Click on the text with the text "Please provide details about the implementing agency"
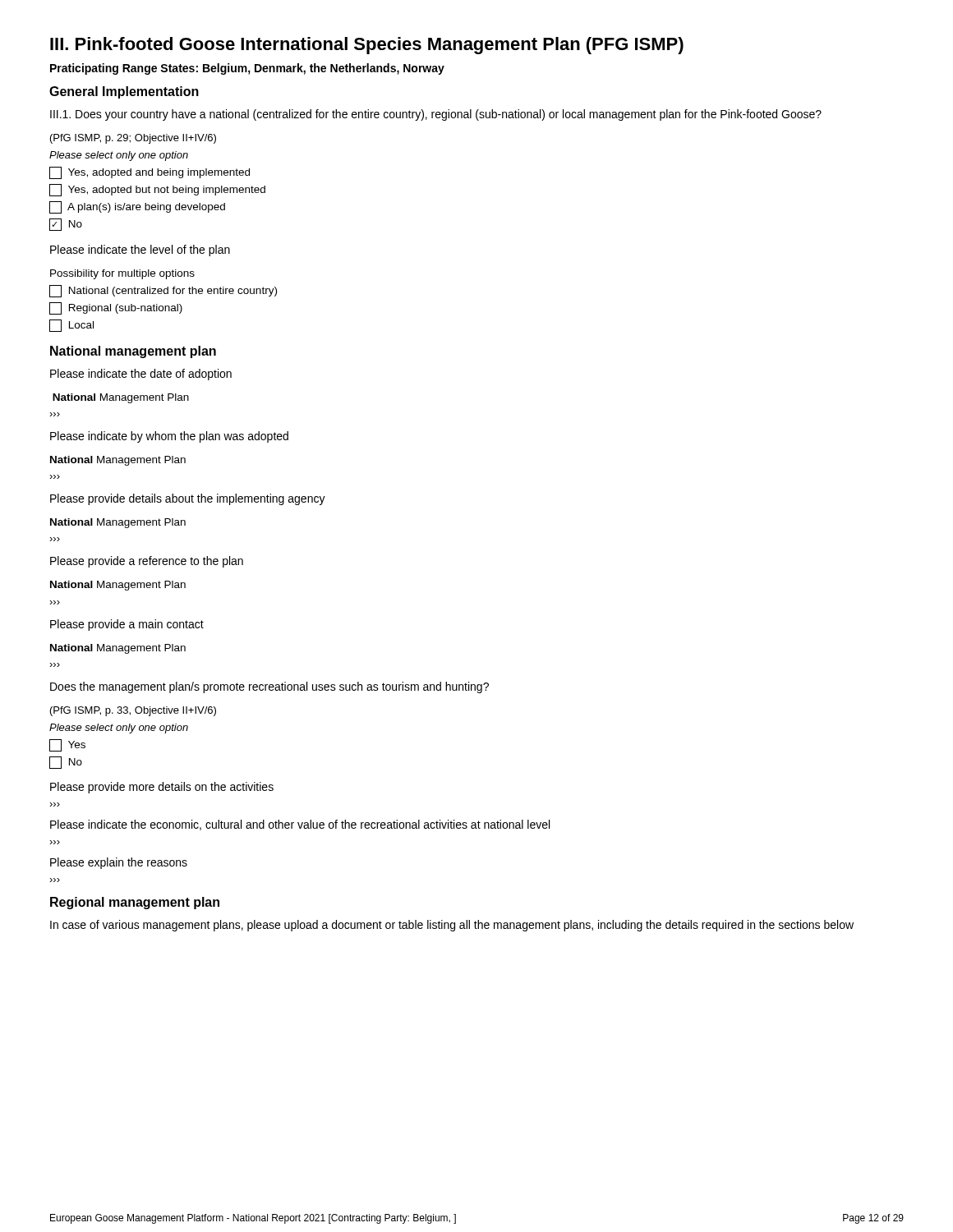 coord(188,499)
